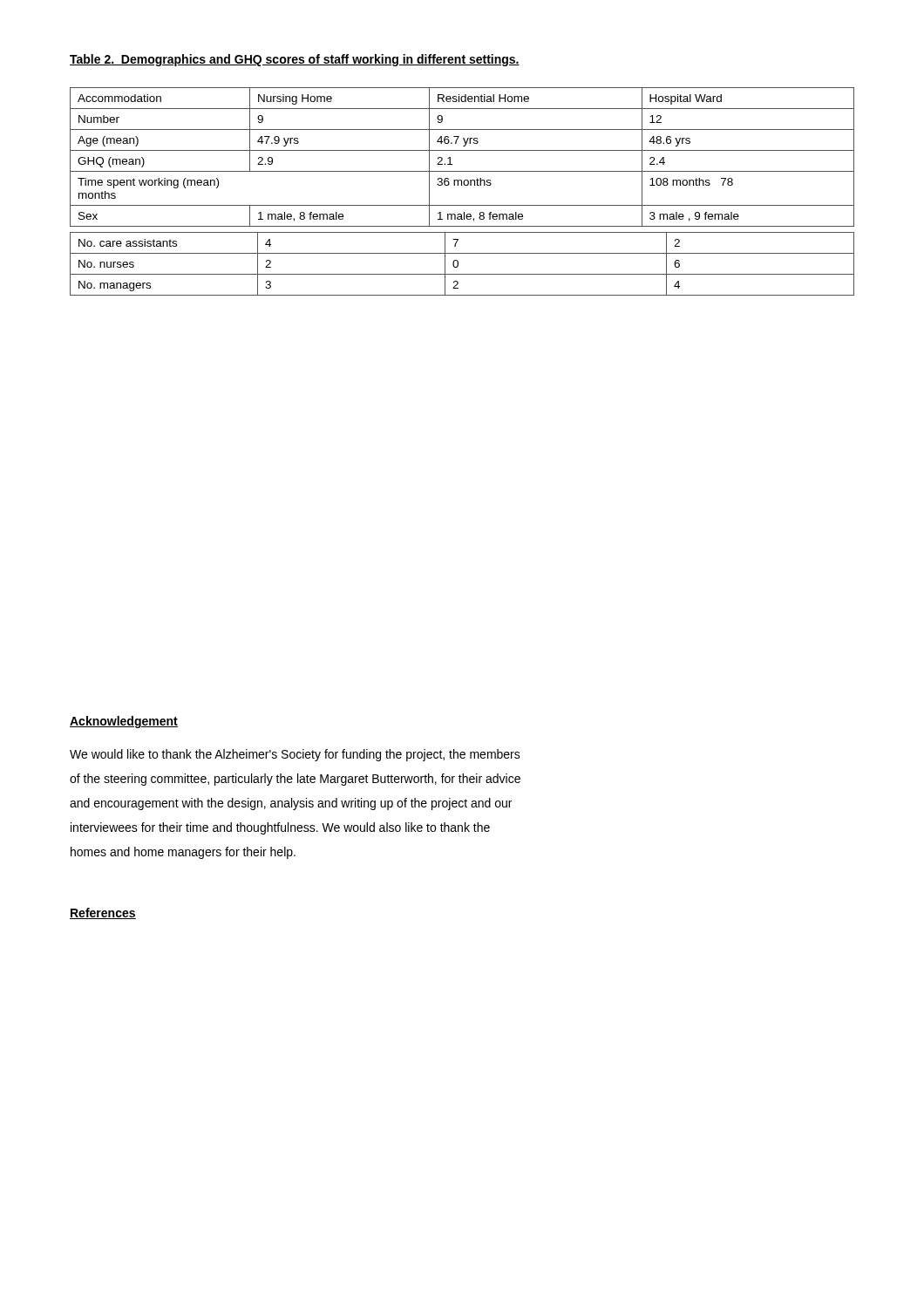Viewport: 924px width, 1308px height.
Task: Point to the caption beginning "Table 2. Demographics and"
Action: [294, 59]
